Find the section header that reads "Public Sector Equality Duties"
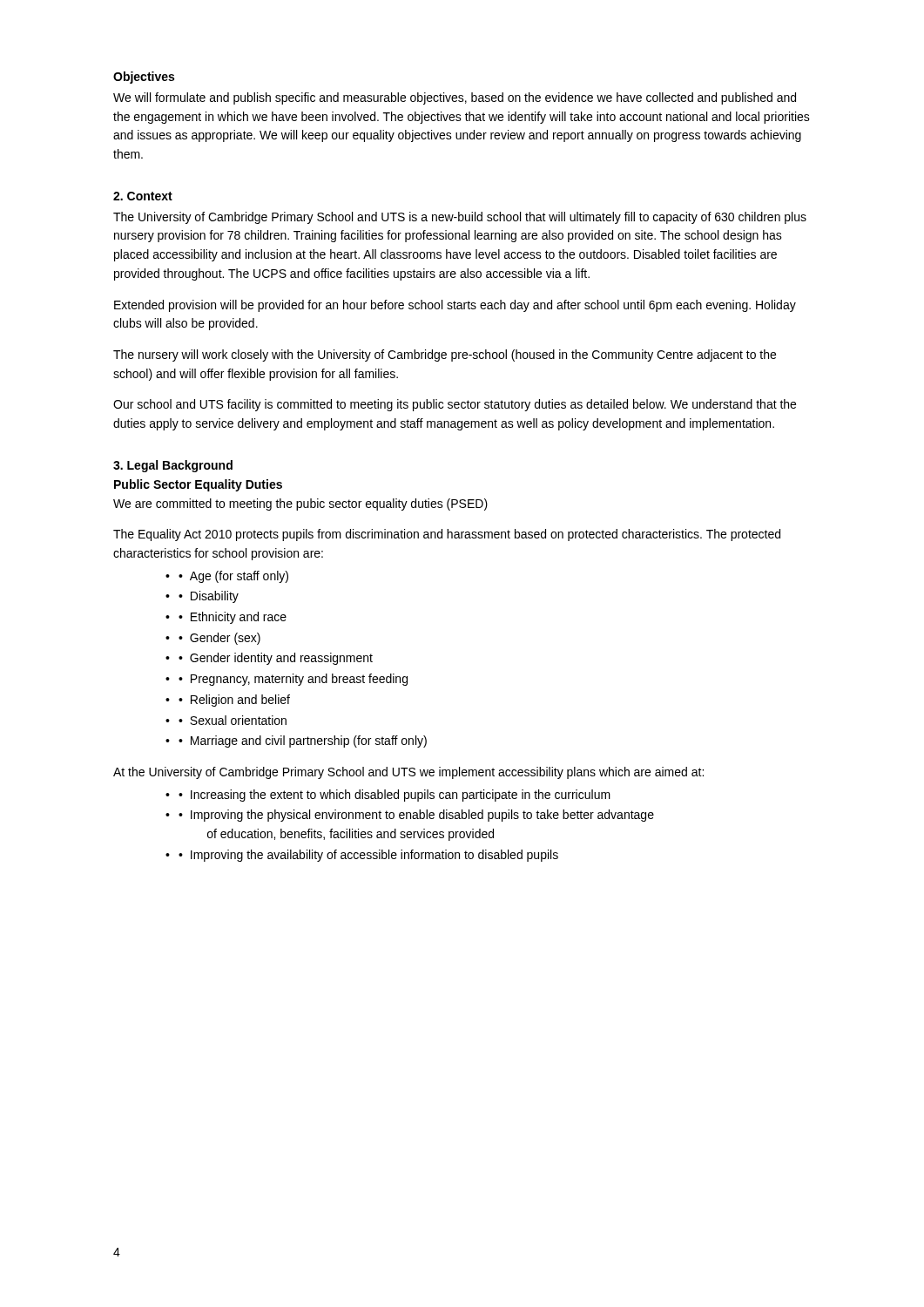Screen dimensions: 1307x924 coord(198,484)
